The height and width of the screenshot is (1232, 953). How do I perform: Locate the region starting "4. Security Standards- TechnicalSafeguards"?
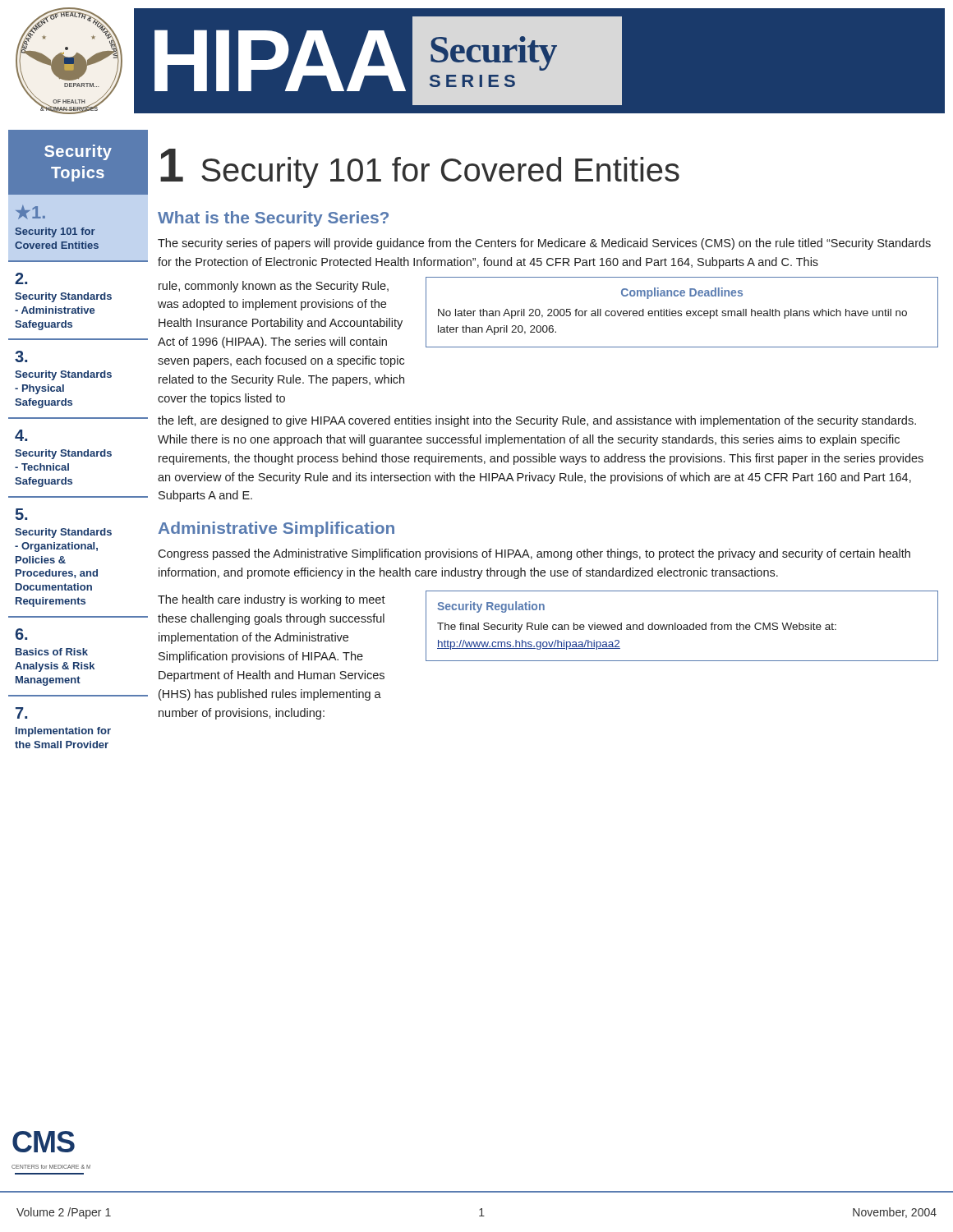click(78, 457)
